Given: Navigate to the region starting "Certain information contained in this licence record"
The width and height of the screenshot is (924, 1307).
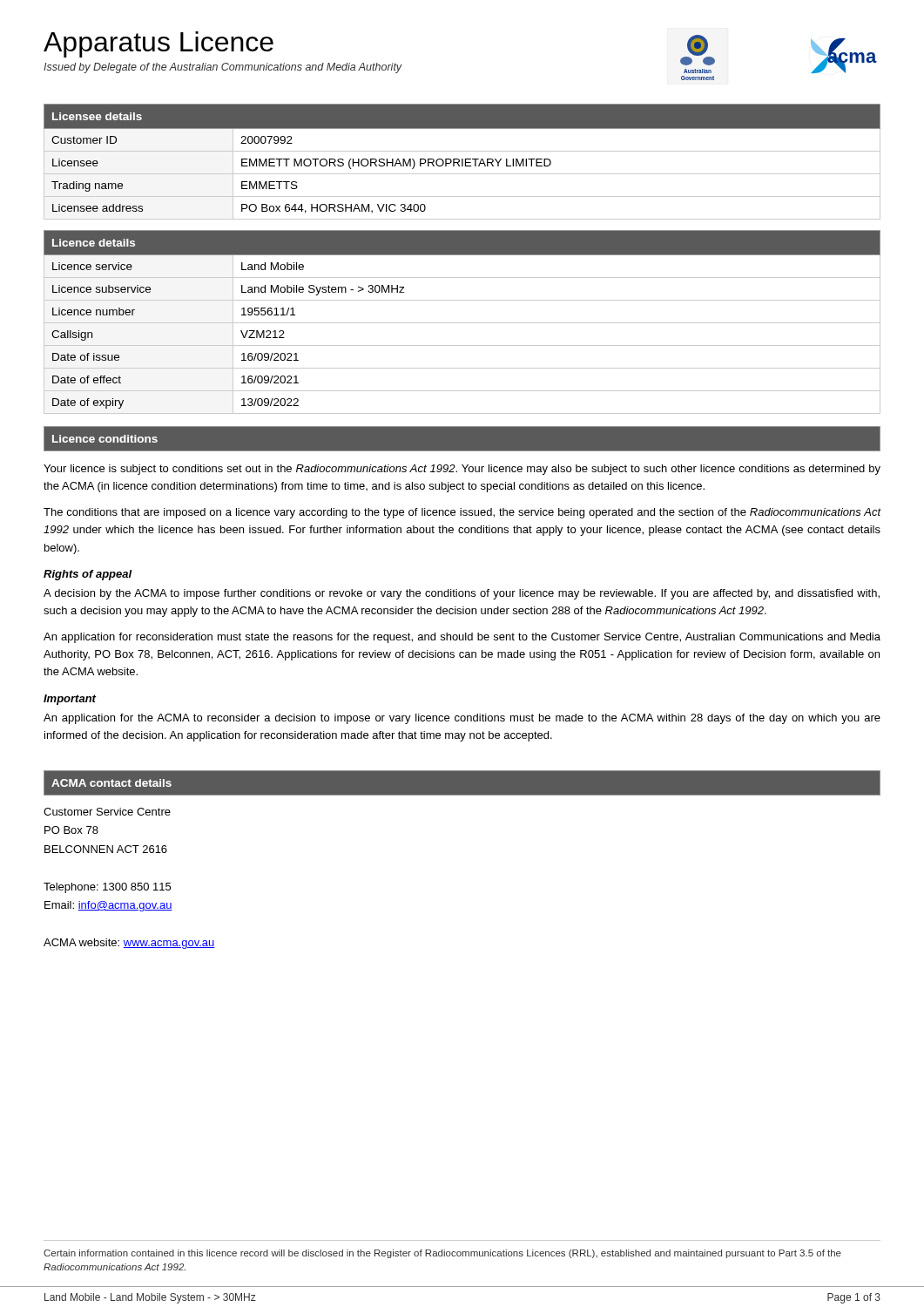Looking at the screenshot, I should coord(442,1260).
